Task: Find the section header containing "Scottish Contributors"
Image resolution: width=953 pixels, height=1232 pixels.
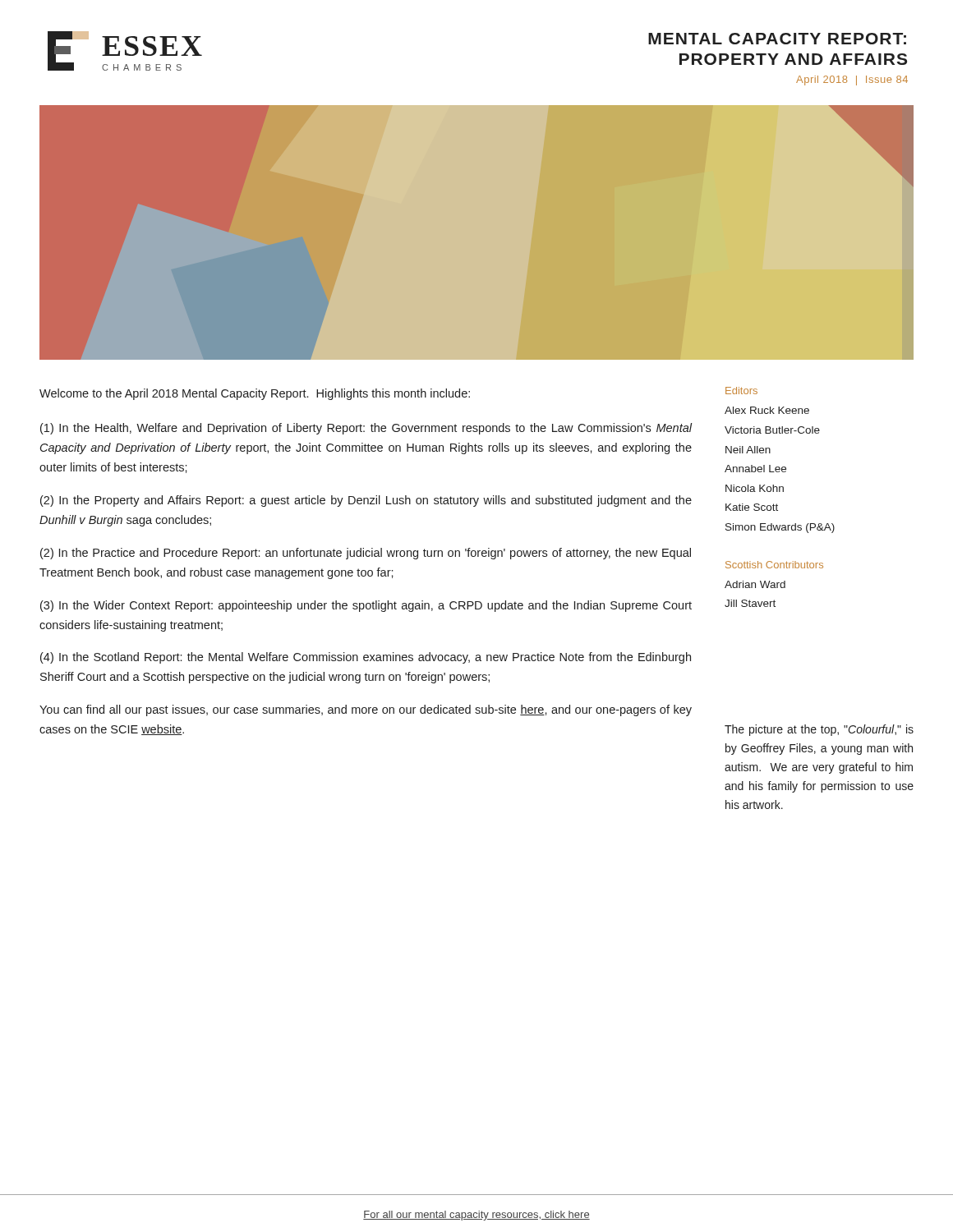Action: coord(774,564)
